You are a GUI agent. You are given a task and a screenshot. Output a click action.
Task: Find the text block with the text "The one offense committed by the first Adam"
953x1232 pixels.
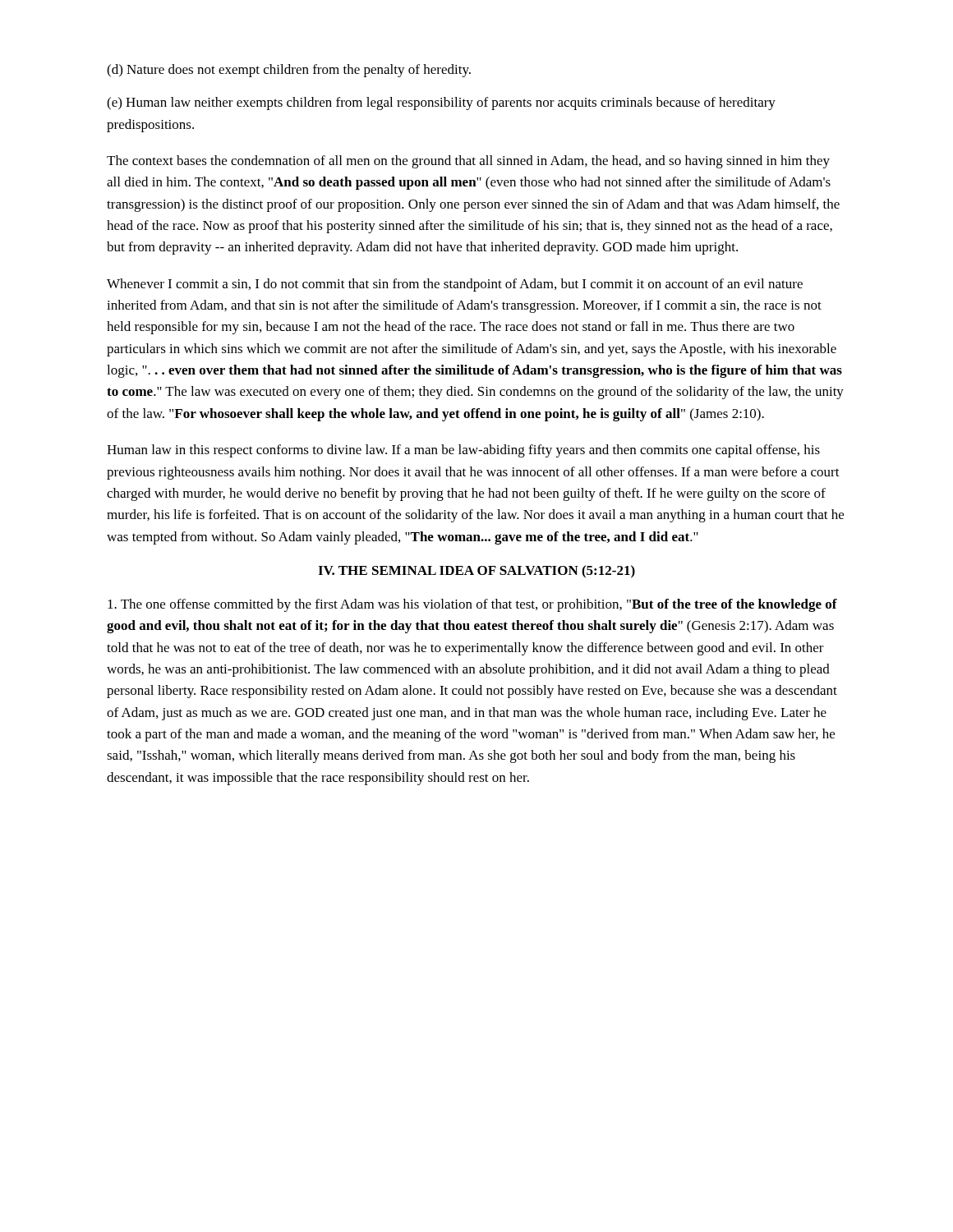coord(472,691)
